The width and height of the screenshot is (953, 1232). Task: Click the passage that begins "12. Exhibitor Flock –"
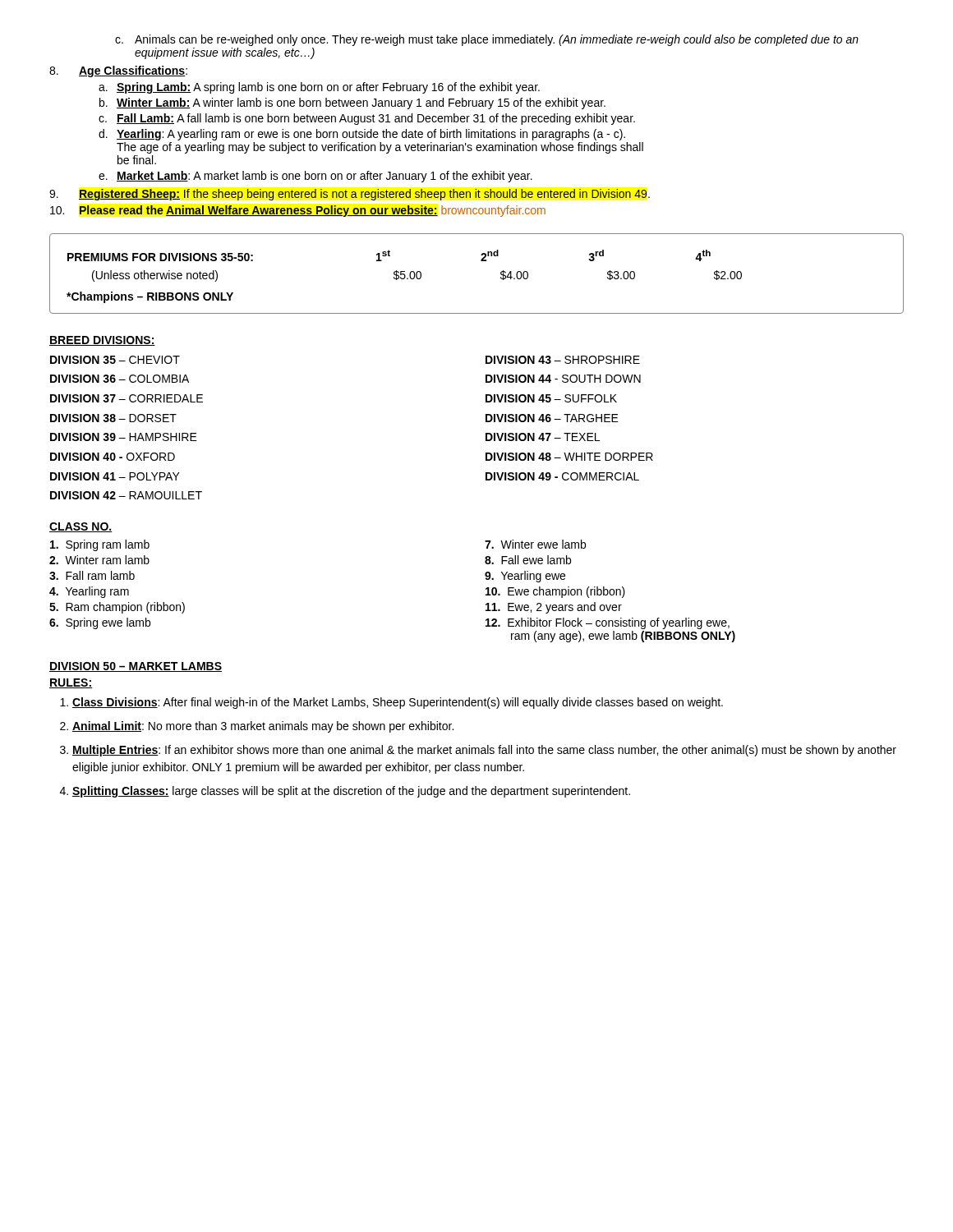[x=610, y=629]
